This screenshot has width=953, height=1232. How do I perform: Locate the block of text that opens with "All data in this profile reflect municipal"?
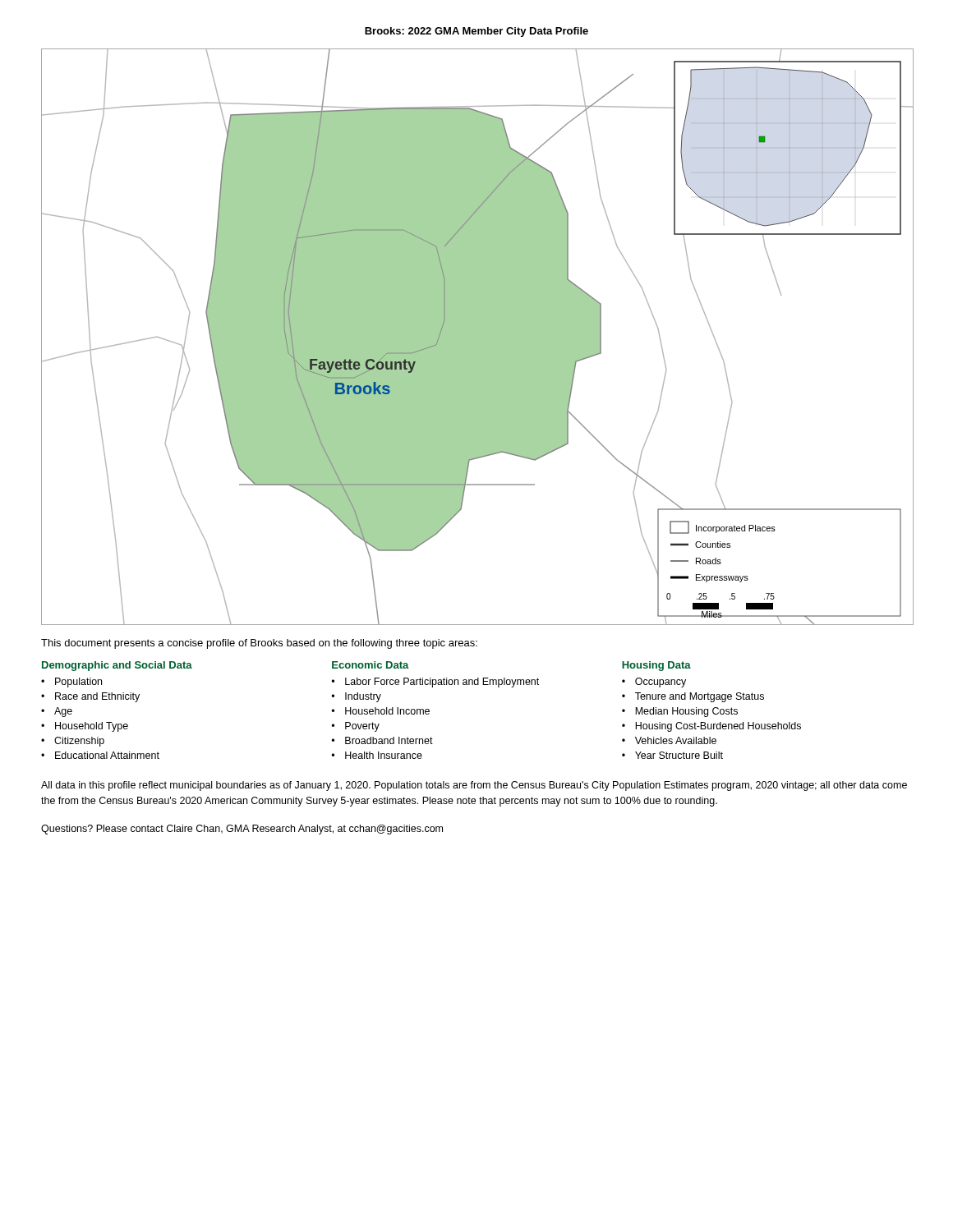pos(474,793)
